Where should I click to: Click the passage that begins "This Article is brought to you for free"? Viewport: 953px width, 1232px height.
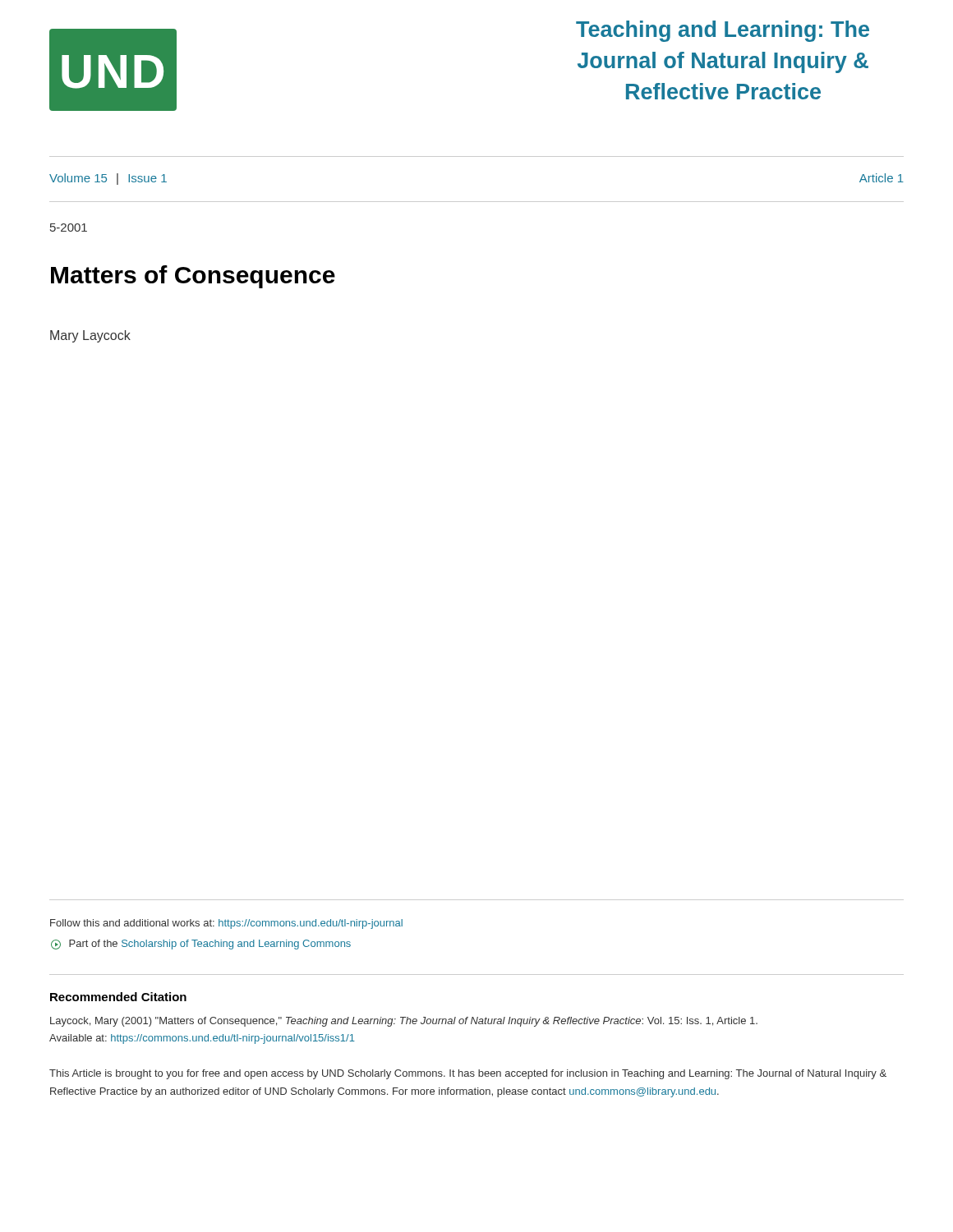(468, 1082)
